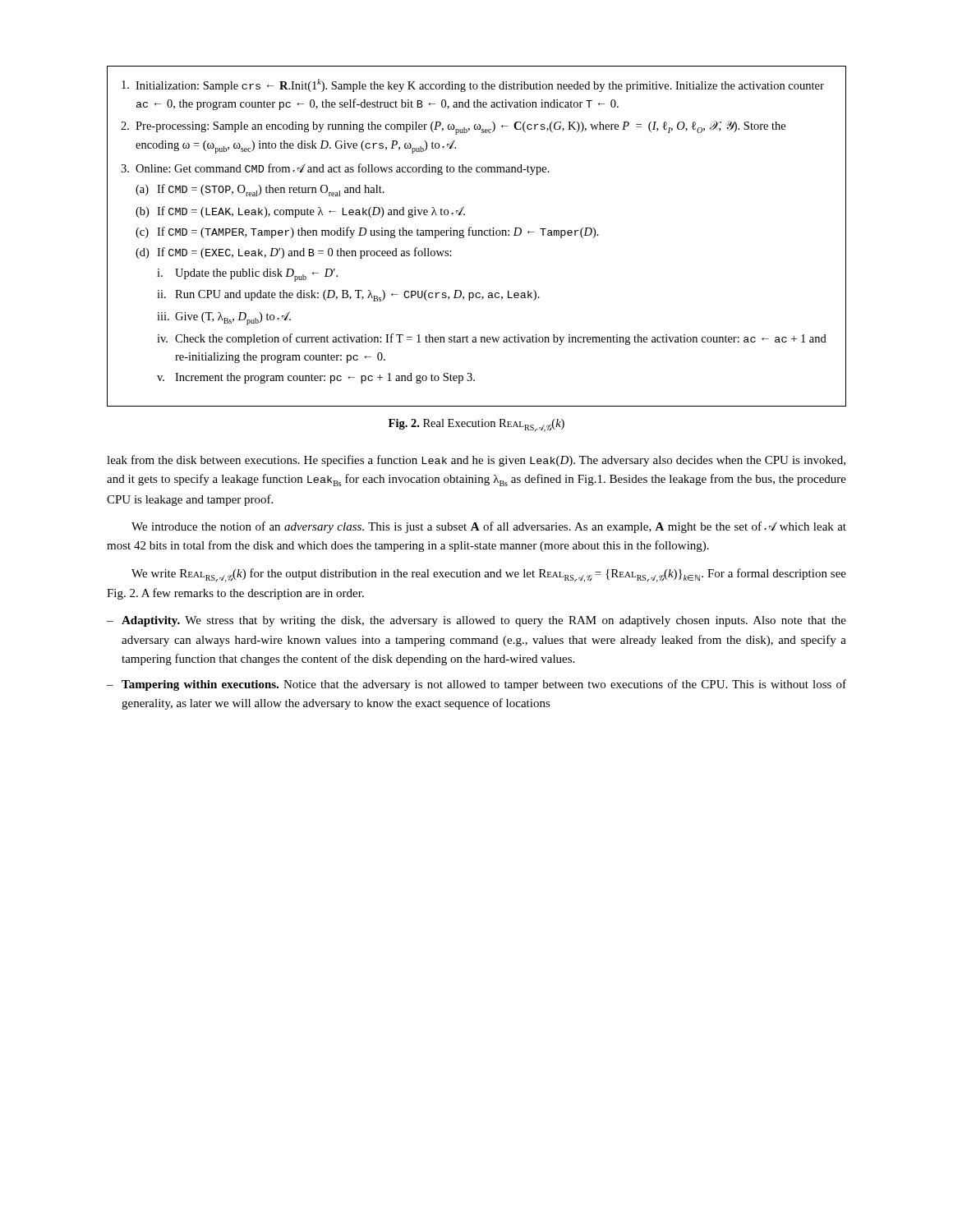Click on the region starting "(b) If CMD ="
This screenshot has width=953, height=1232.
(x=301, y=212)
